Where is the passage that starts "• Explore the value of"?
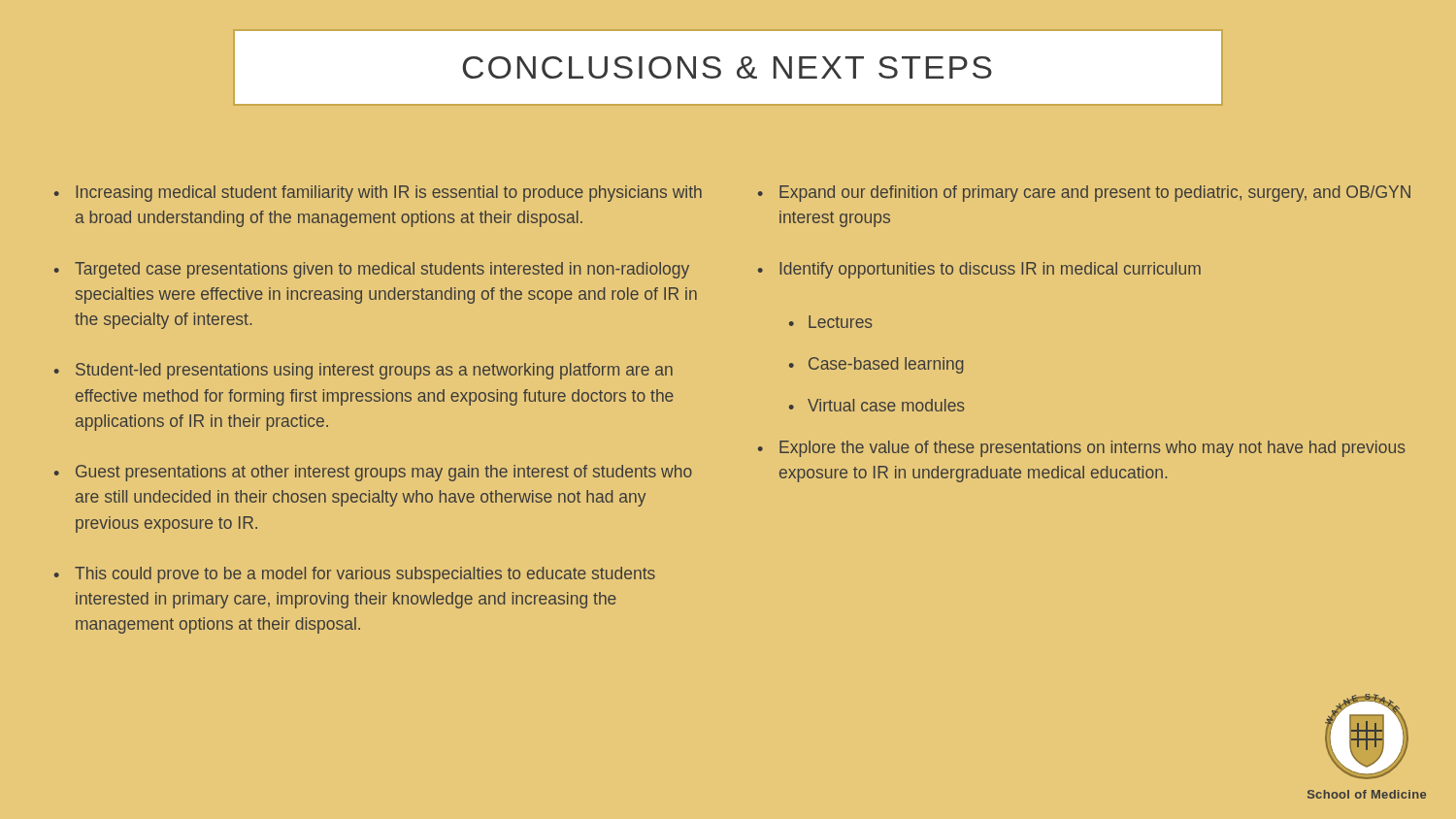Screen dimensions: 819x1456 [x=1087, y=460]
